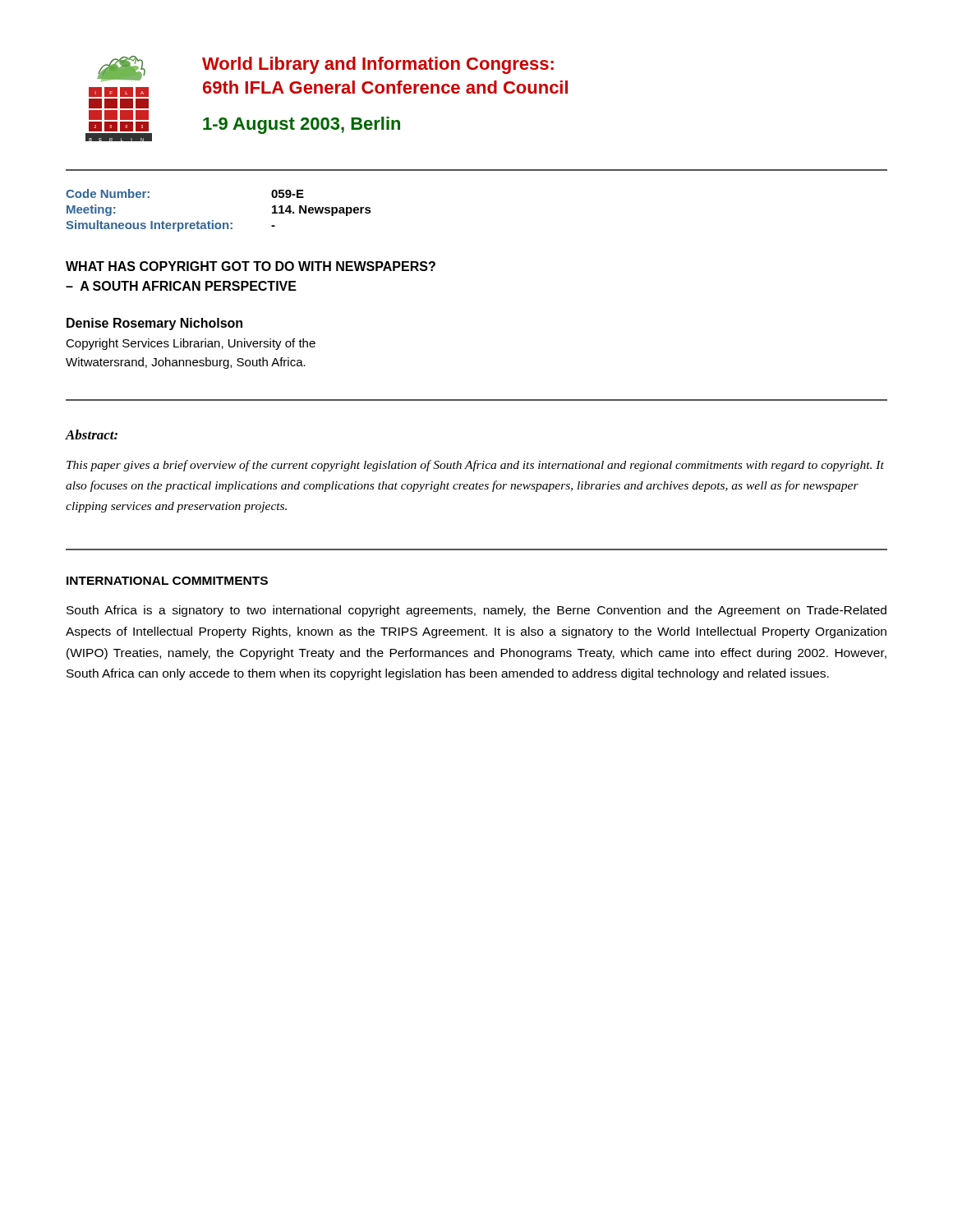Find the text starting "This paper gives a brief"
Viewport: 953px width, 1232px height.
coord(475,485)
